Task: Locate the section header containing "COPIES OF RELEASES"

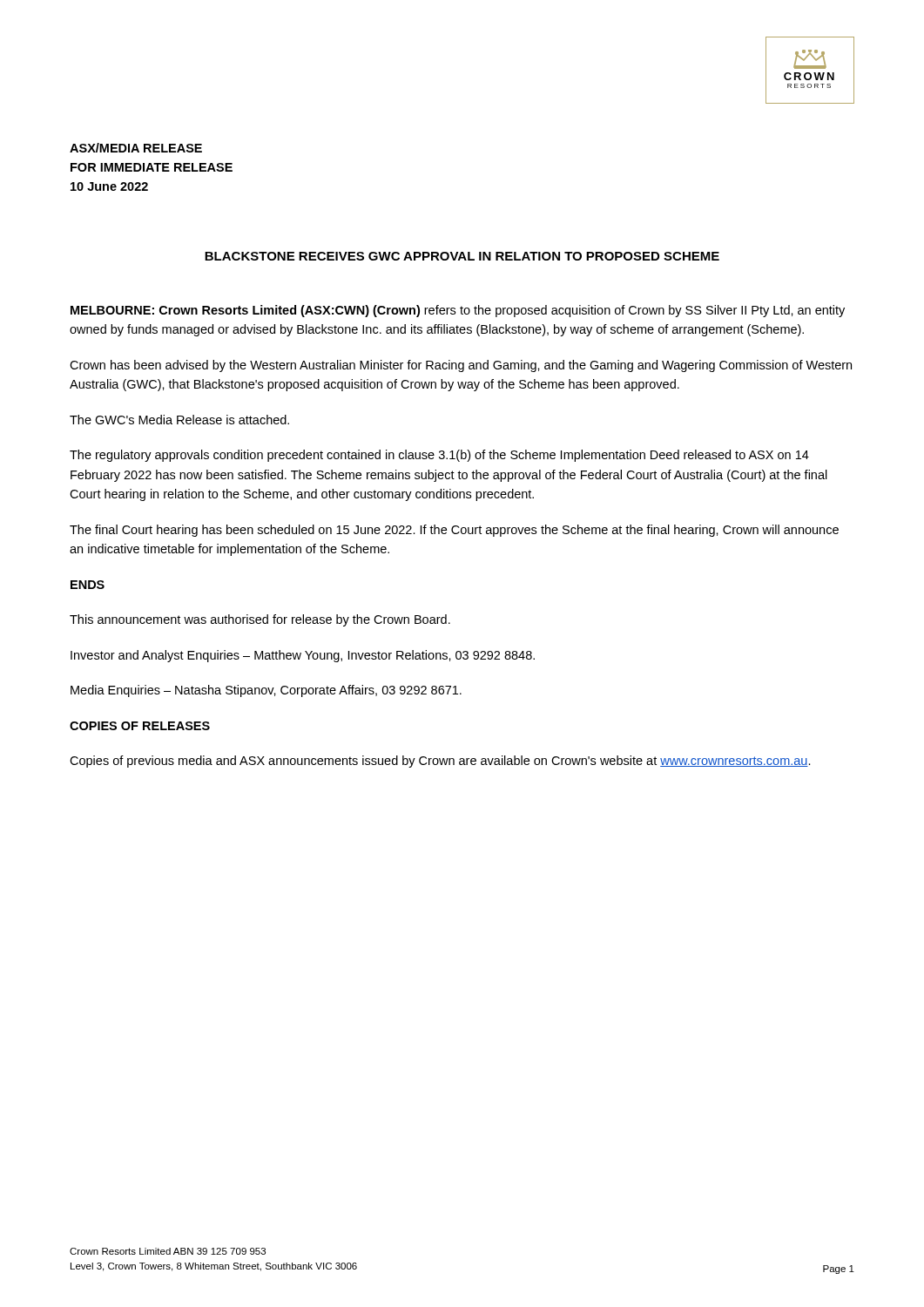Action: [140, 725]
